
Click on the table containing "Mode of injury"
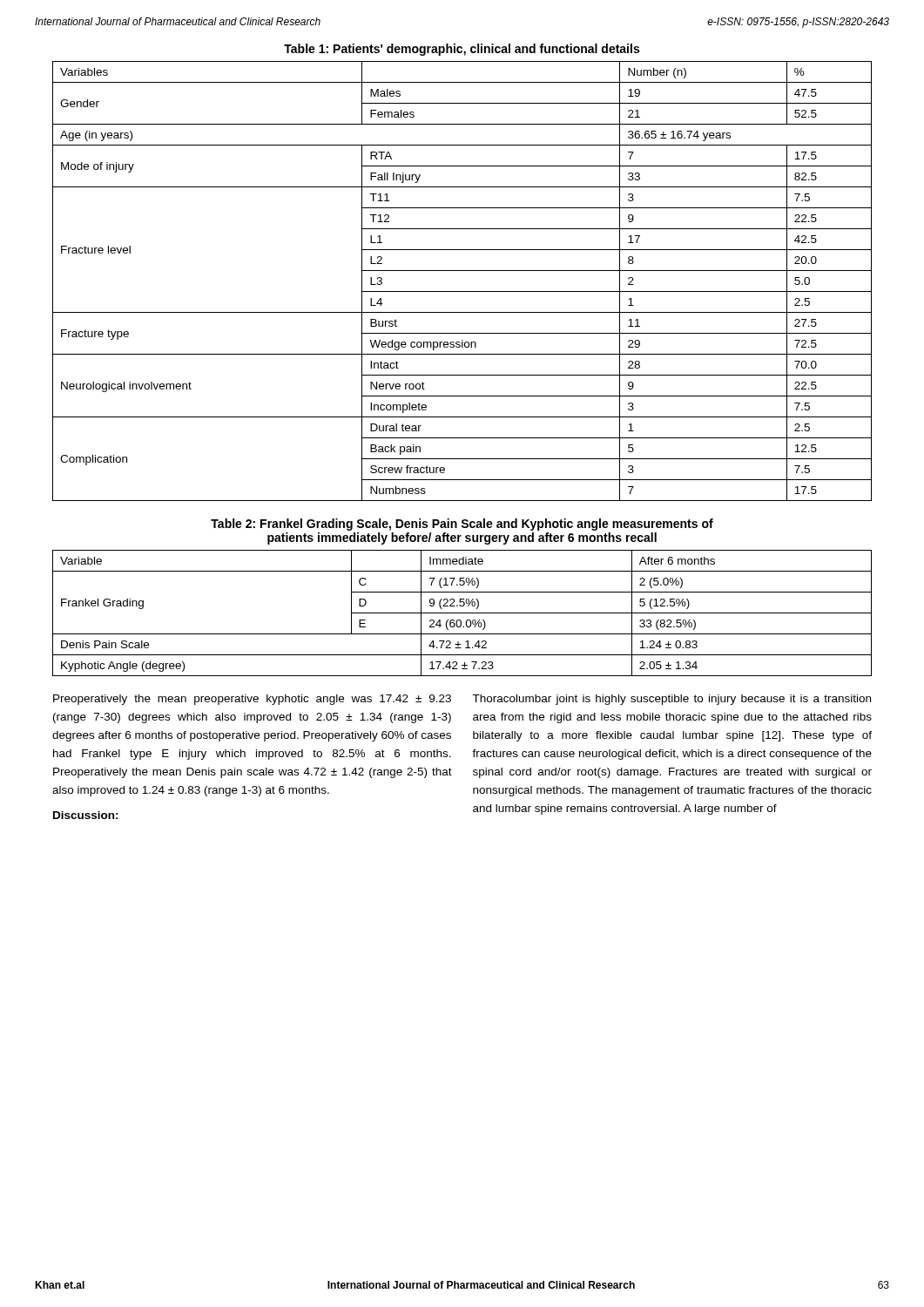(462, 281)
